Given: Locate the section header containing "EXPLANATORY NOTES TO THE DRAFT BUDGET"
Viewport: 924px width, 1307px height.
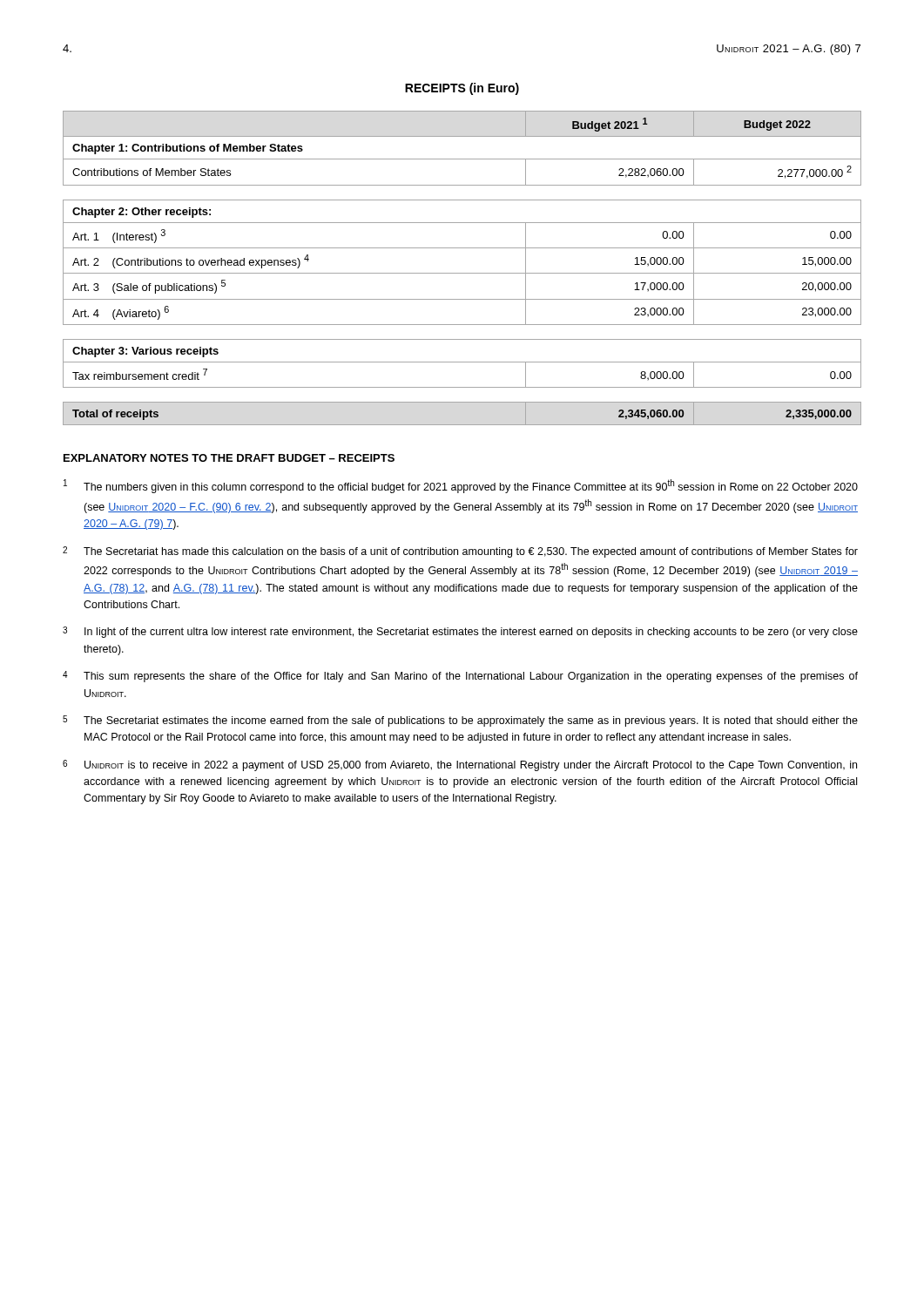Looking at the screenshot, I should (229, 458).
